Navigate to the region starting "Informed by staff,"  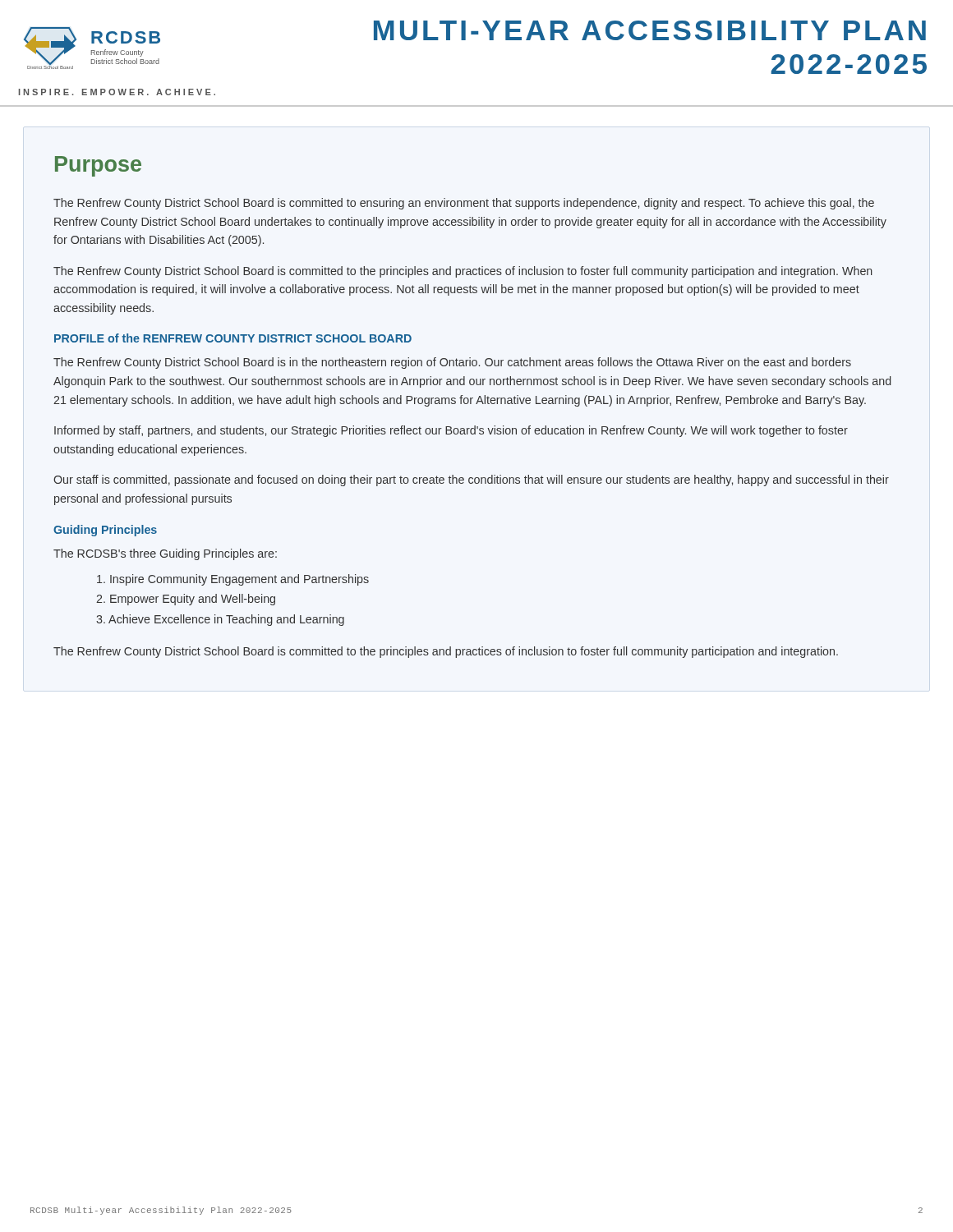point(450,440)
